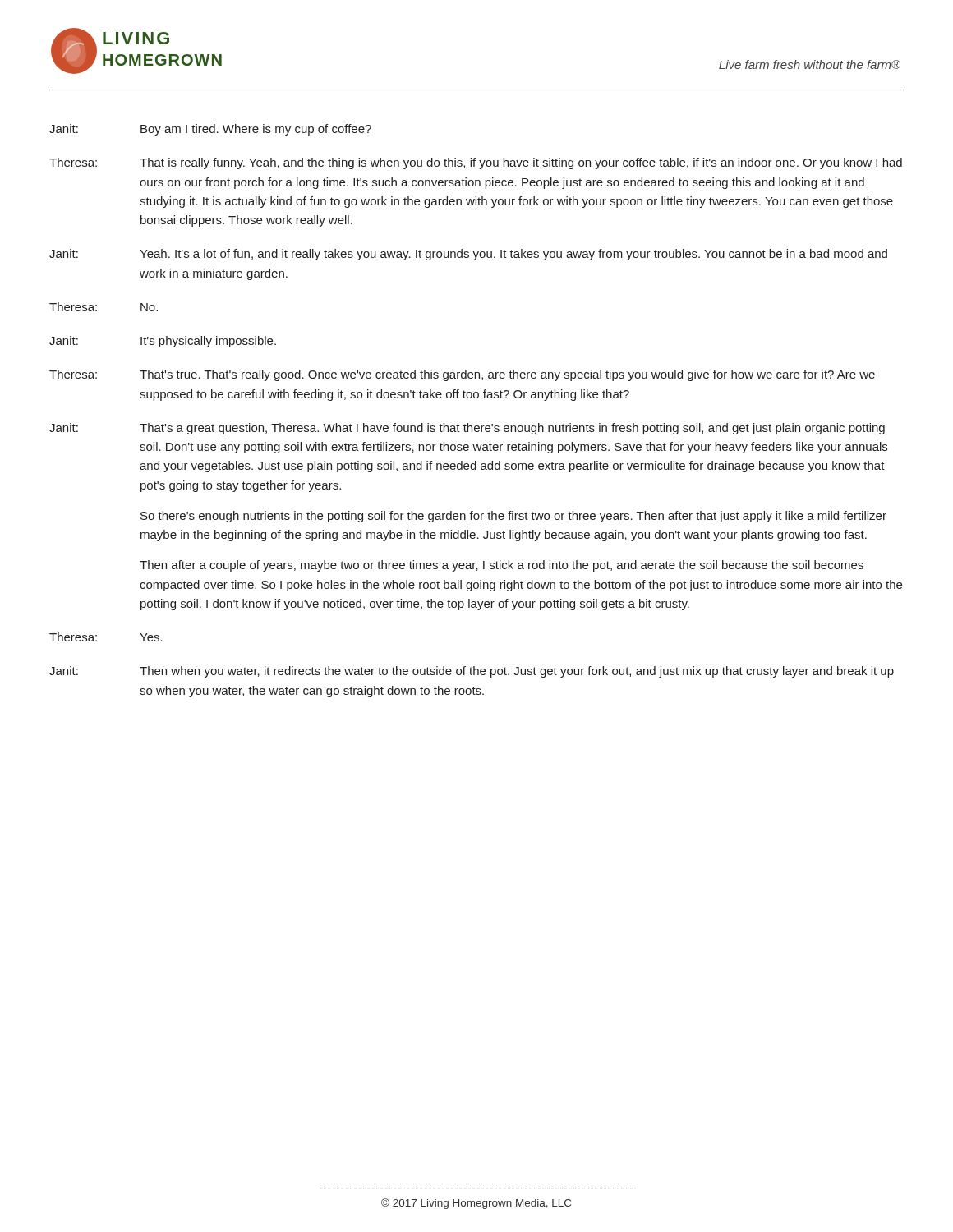Select the text block containing "Janit: That's a great question, Theresa. What I"

pos(476,515)
